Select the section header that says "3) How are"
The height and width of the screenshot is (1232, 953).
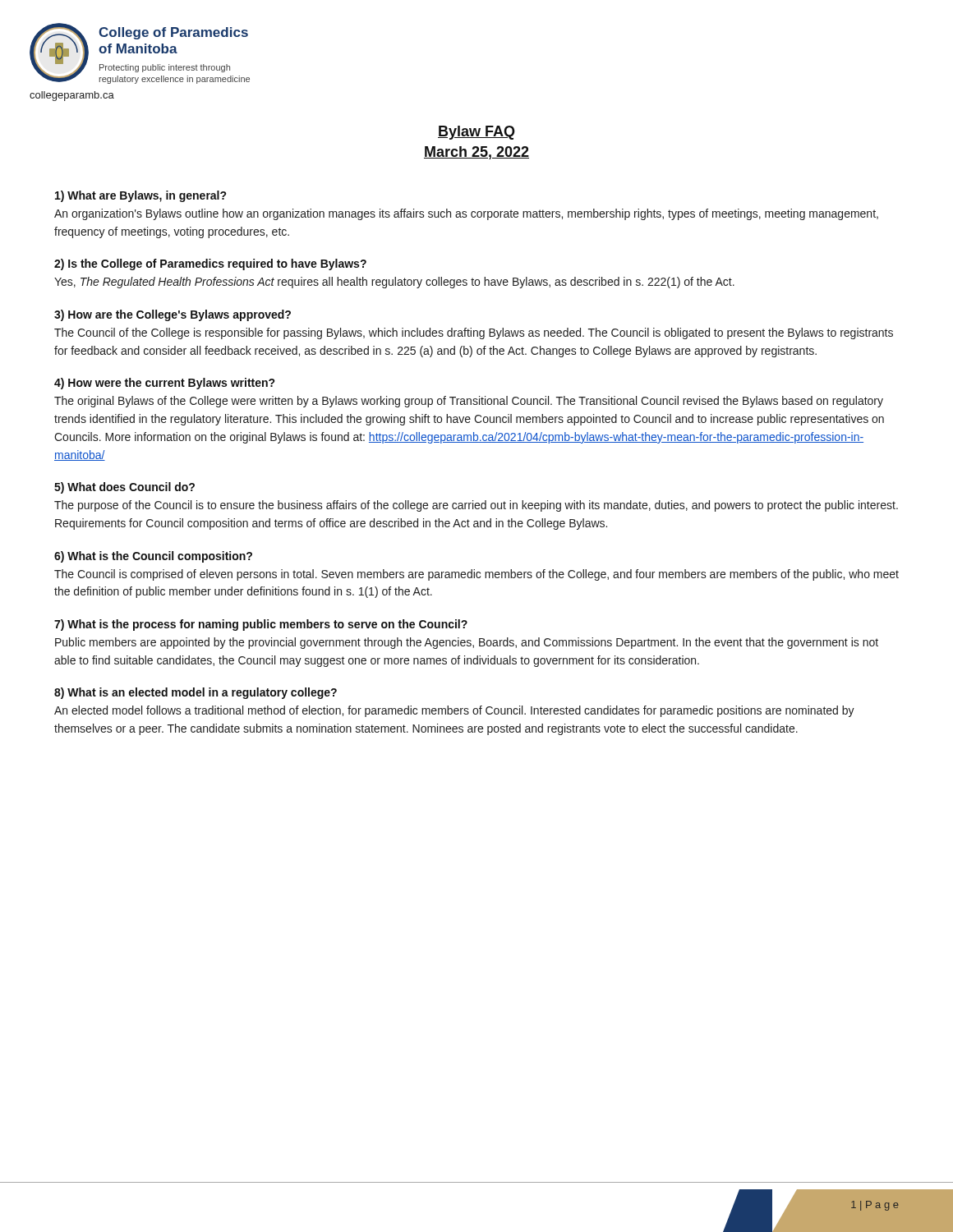click(173, 315)
